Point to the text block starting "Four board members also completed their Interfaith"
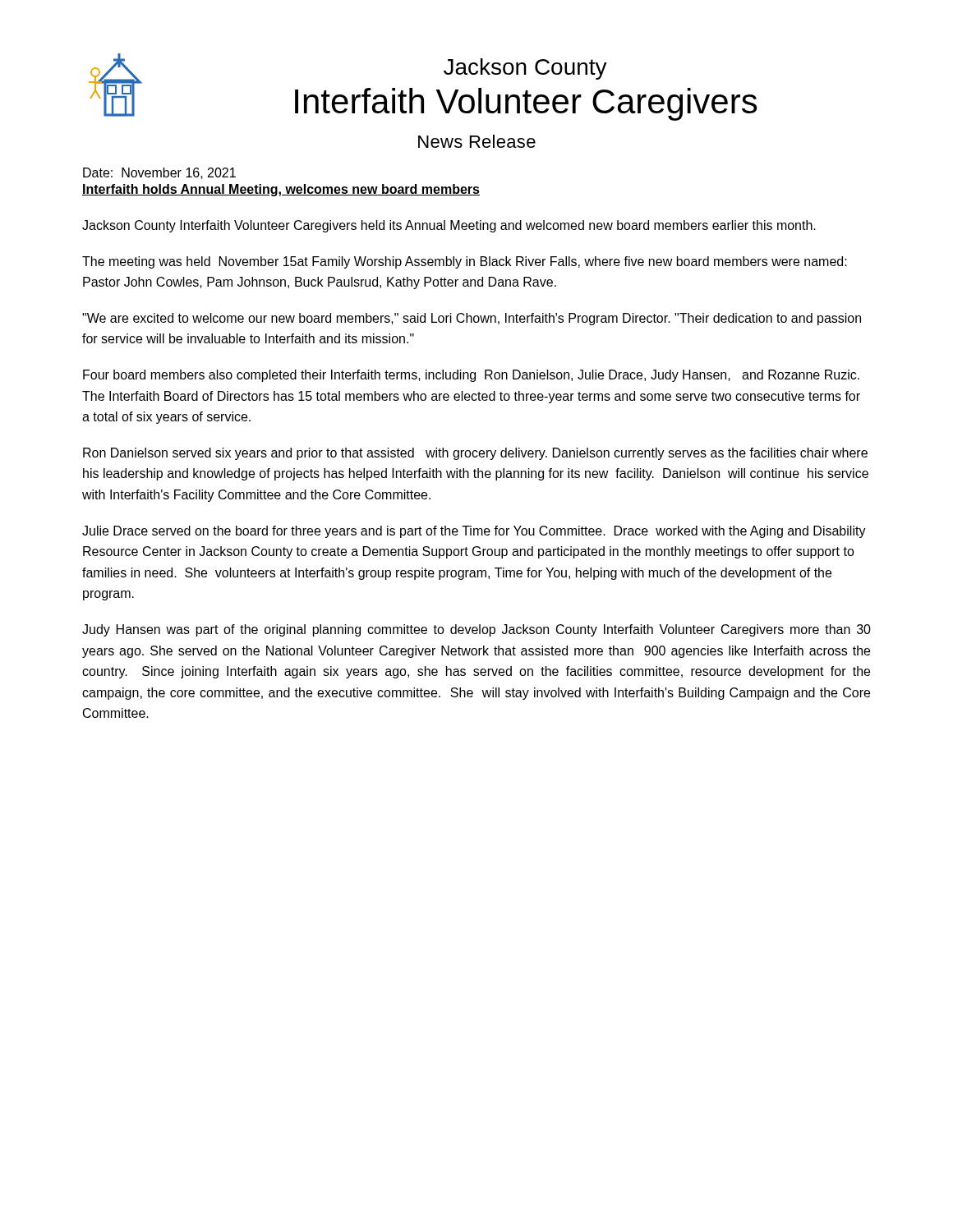The height and width of the screenshot is (1232, 953). click(x=471, y=396)
